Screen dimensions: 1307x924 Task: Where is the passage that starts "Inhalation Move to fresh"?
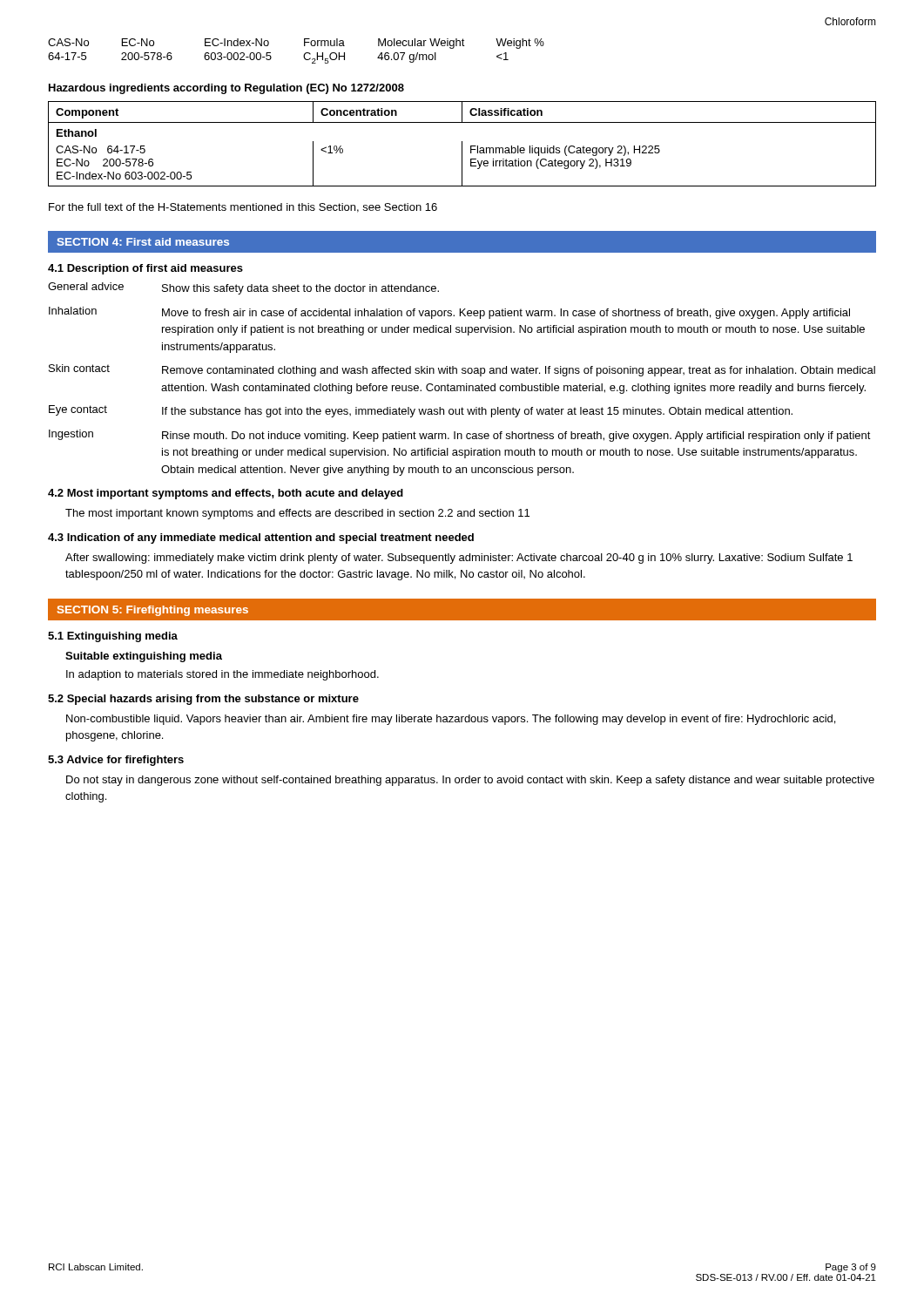tap(462, 329)
